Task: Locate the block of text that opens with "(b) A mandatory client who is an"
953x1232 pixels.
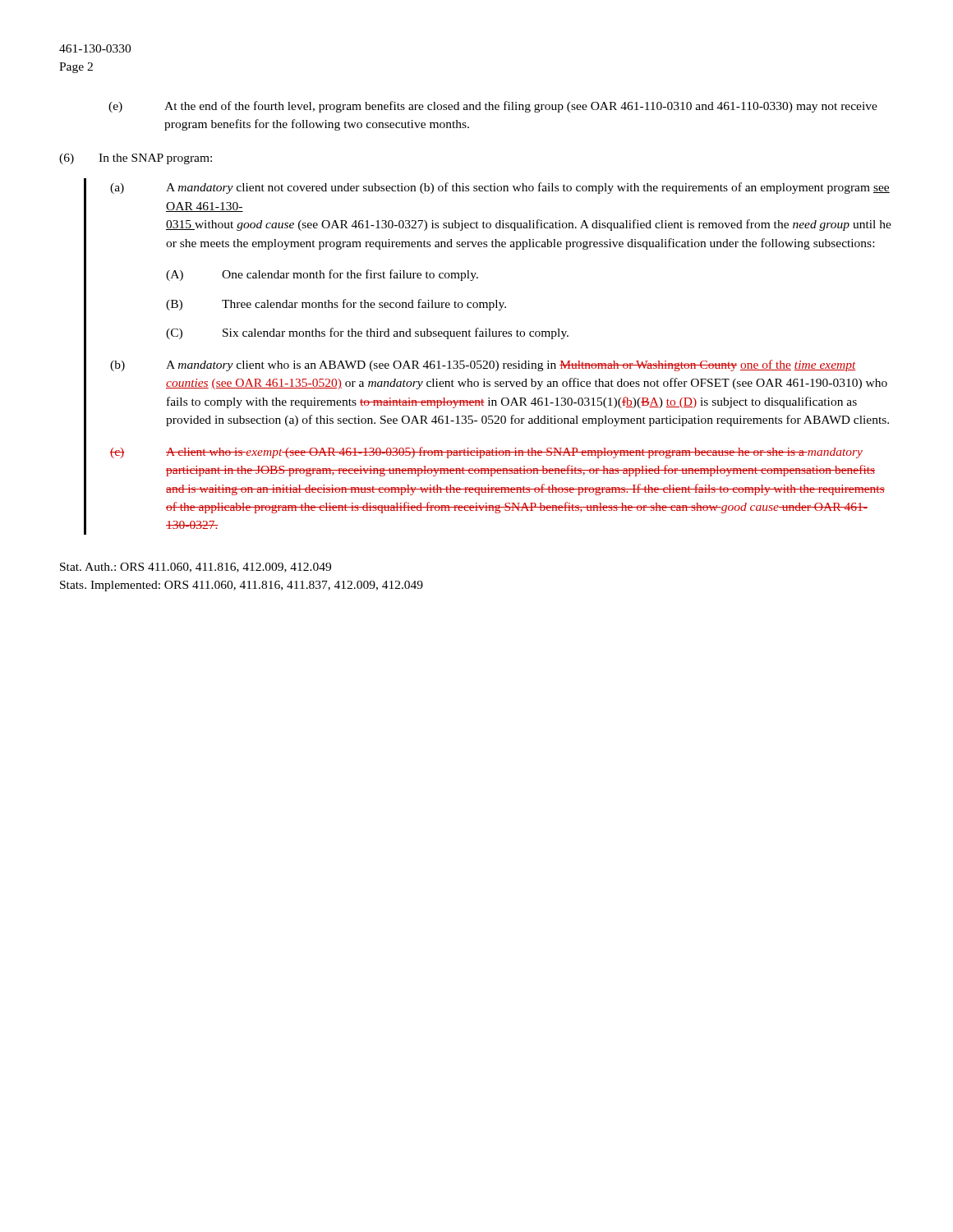Action: click(x=496, y=392)
